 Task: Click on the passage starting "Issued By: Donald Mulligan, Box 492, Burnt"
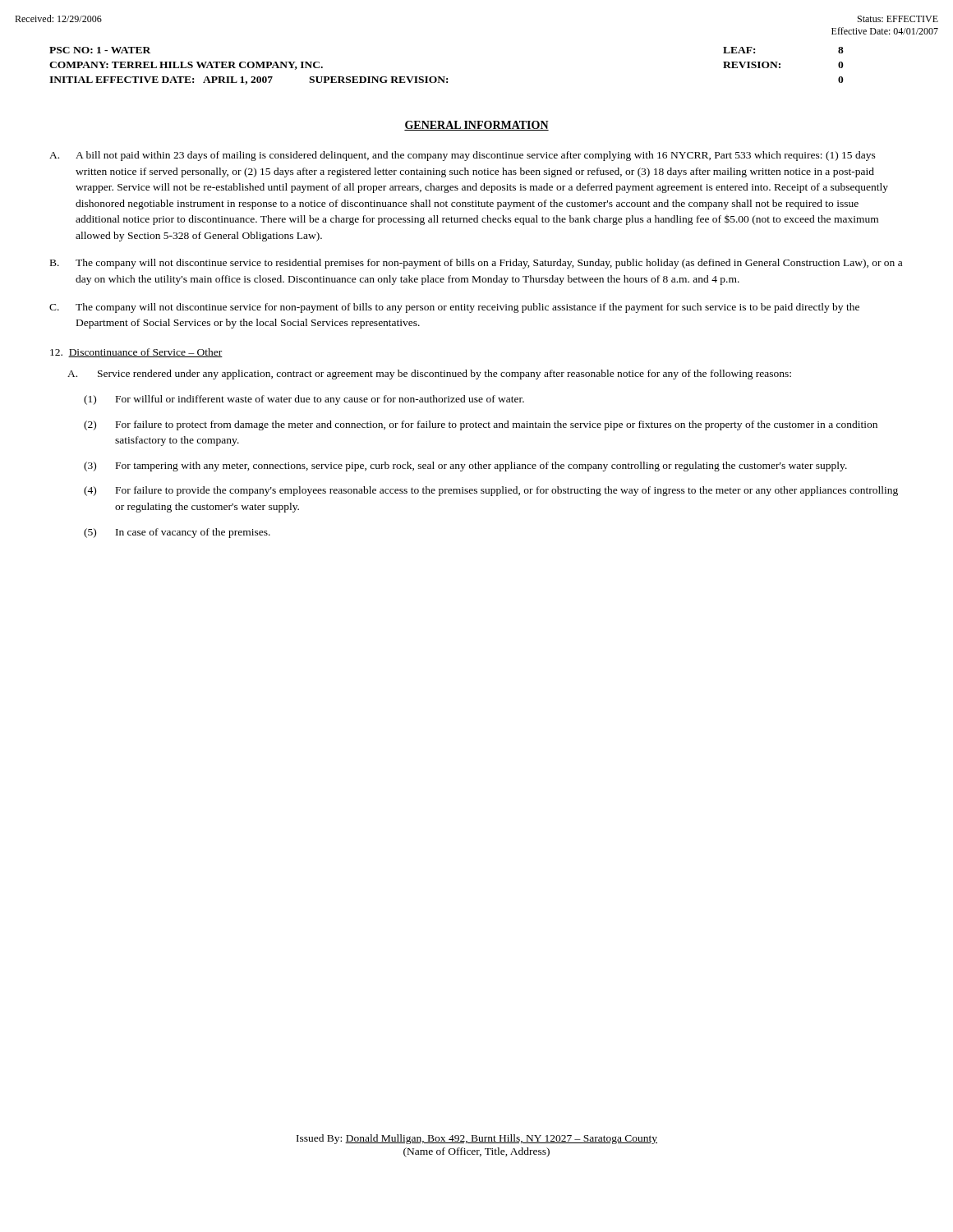476,1145
